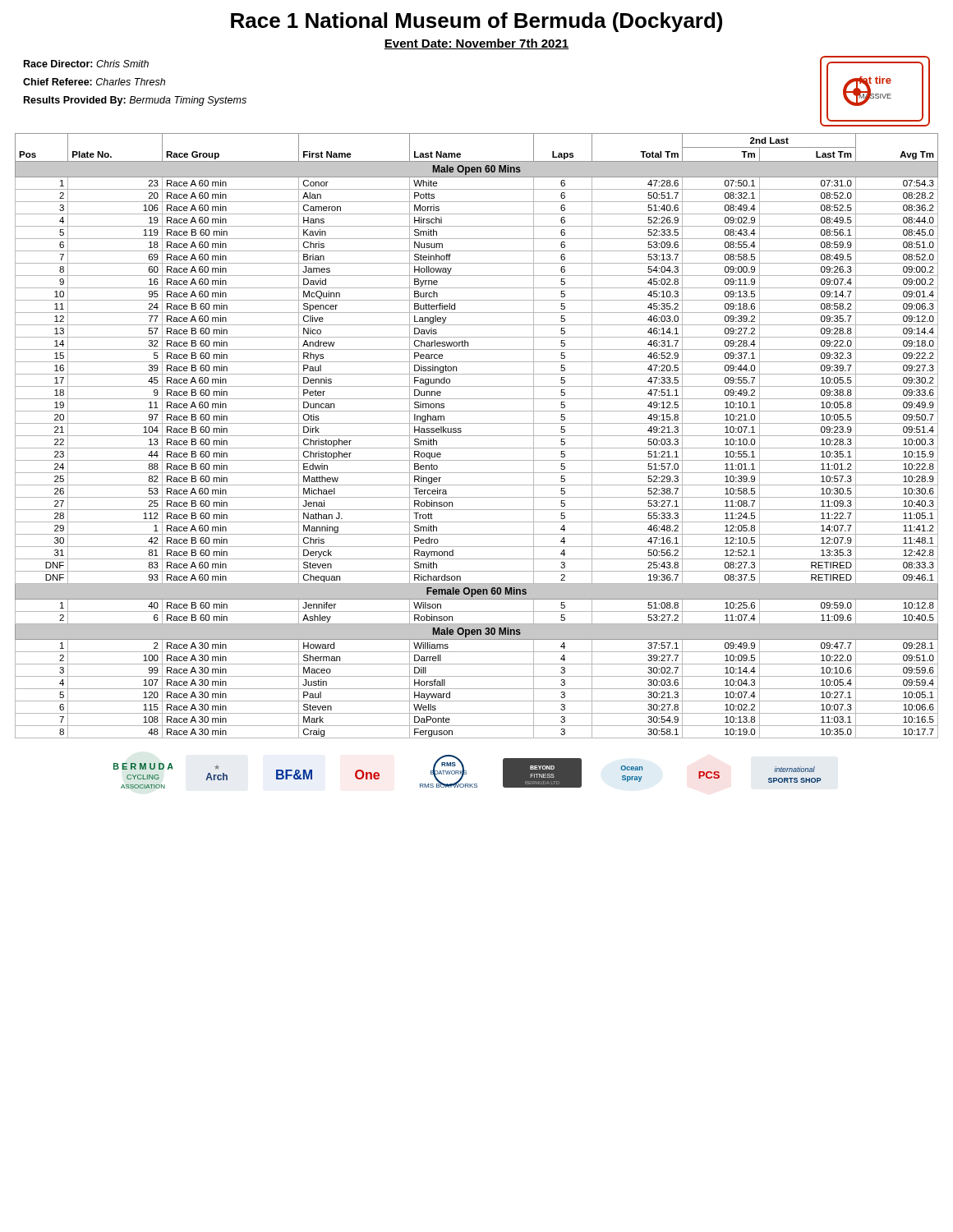This screenshot has width=953, height=1232.
Task: Select the element starting "Race 1 National"
Action: pos(476,21)
